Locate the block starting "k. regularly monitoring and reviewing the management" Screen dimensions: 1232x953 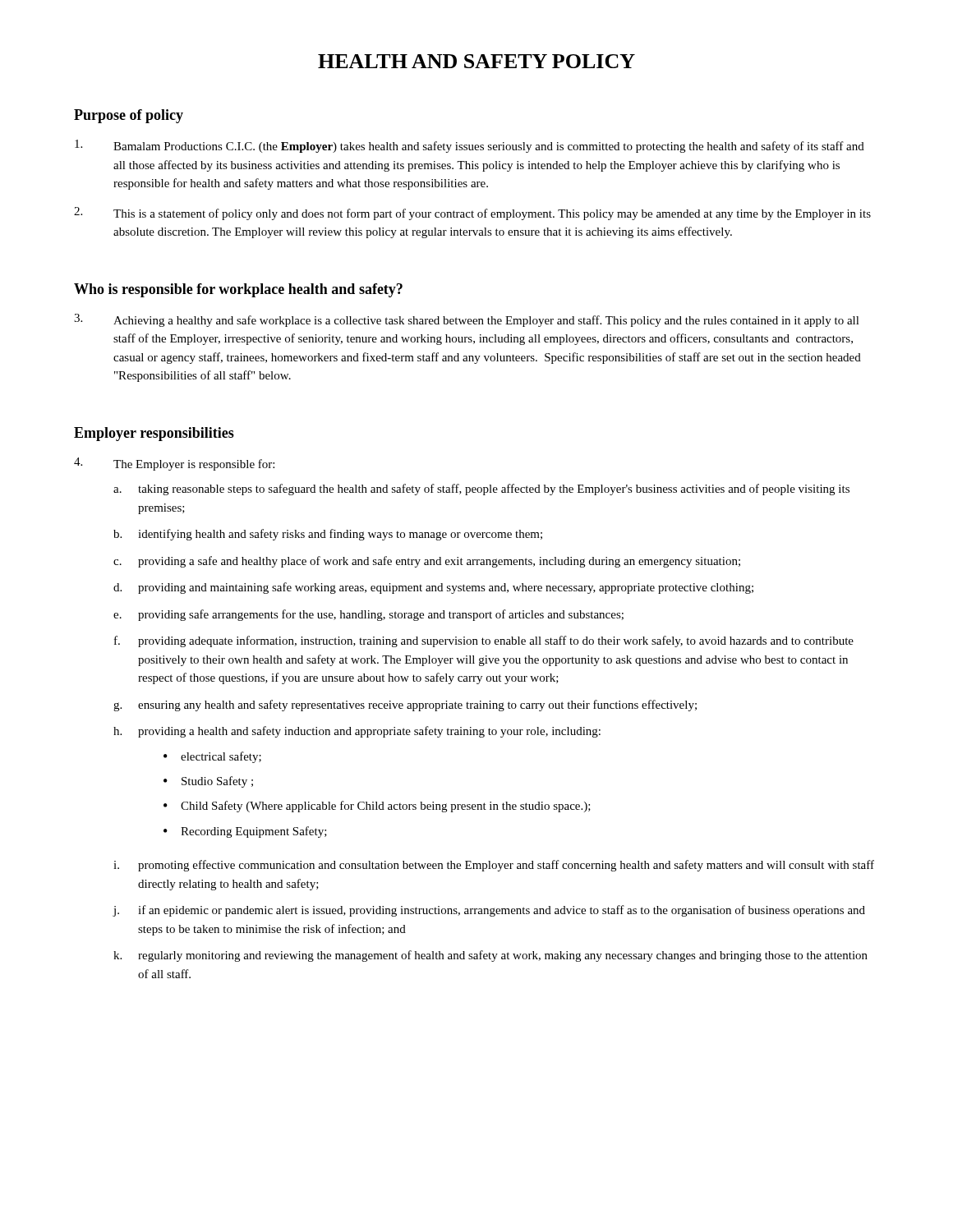(x=496, y=965)
